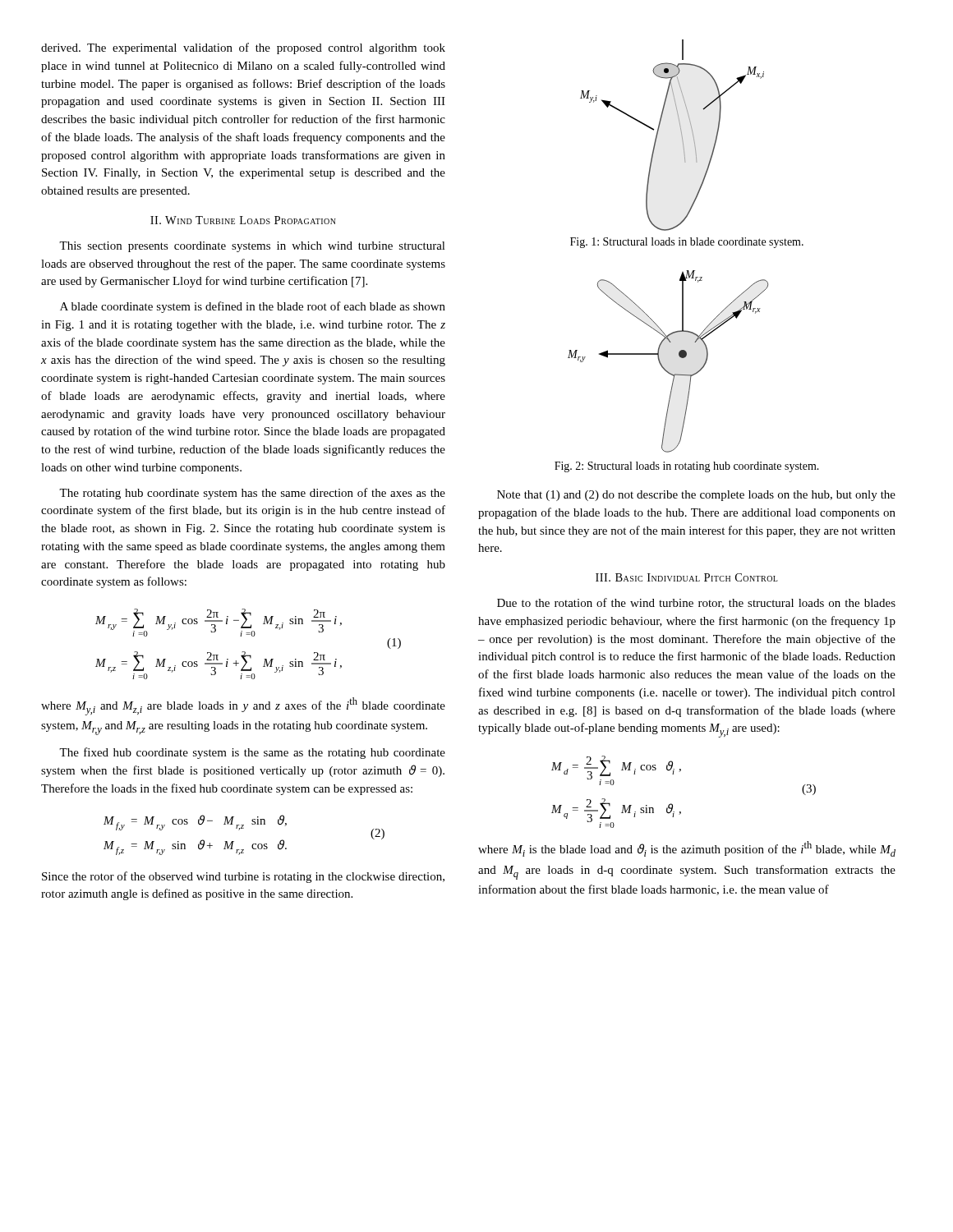The image size is (953, 1232).
Task: Point to the region starting "Note that (1)"
Action: [687, 522]
